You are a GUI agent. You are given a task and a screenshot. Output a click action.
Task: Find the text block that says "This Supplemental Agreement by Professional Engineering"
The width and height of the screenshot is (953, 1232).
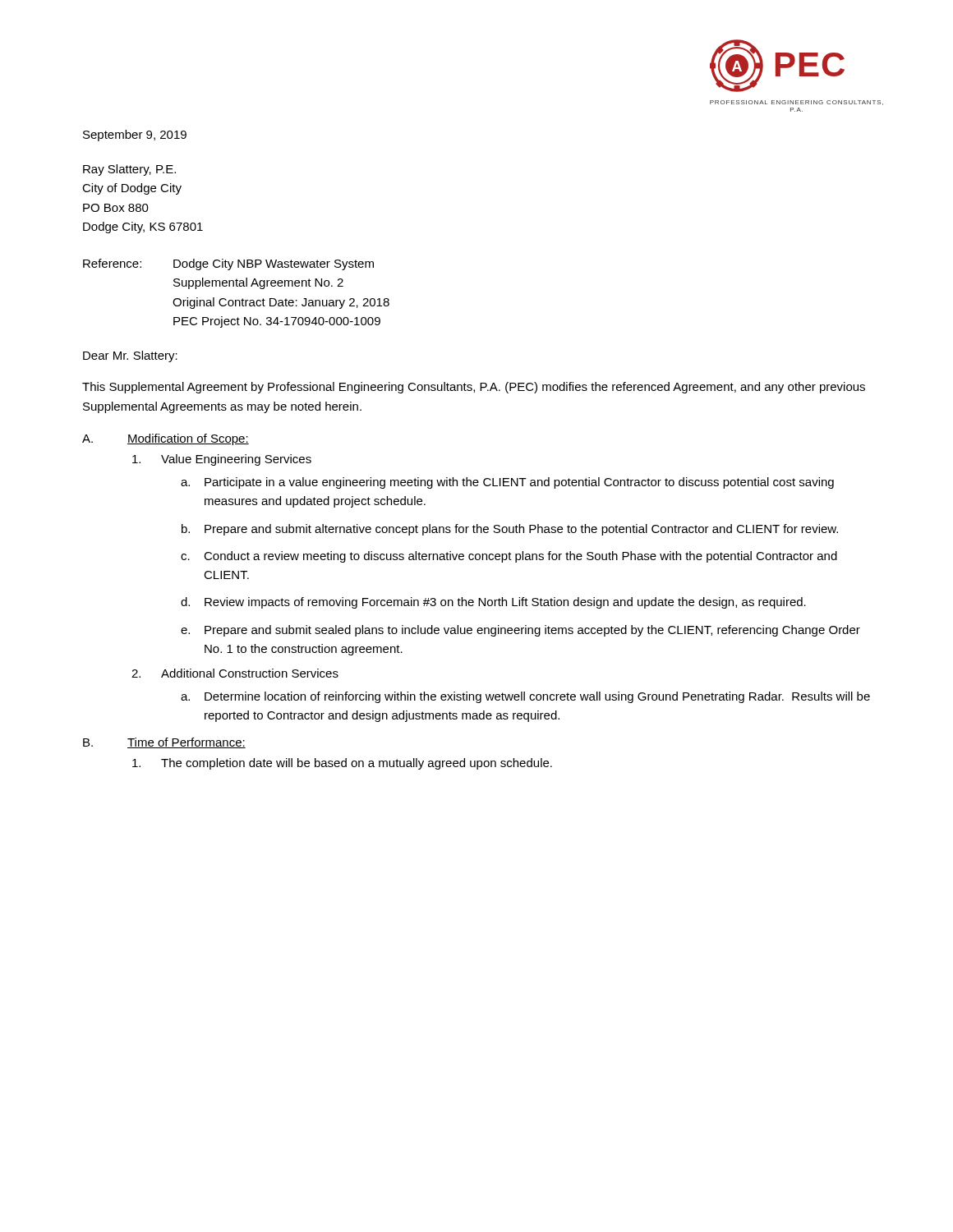click(x=474, y=396)
